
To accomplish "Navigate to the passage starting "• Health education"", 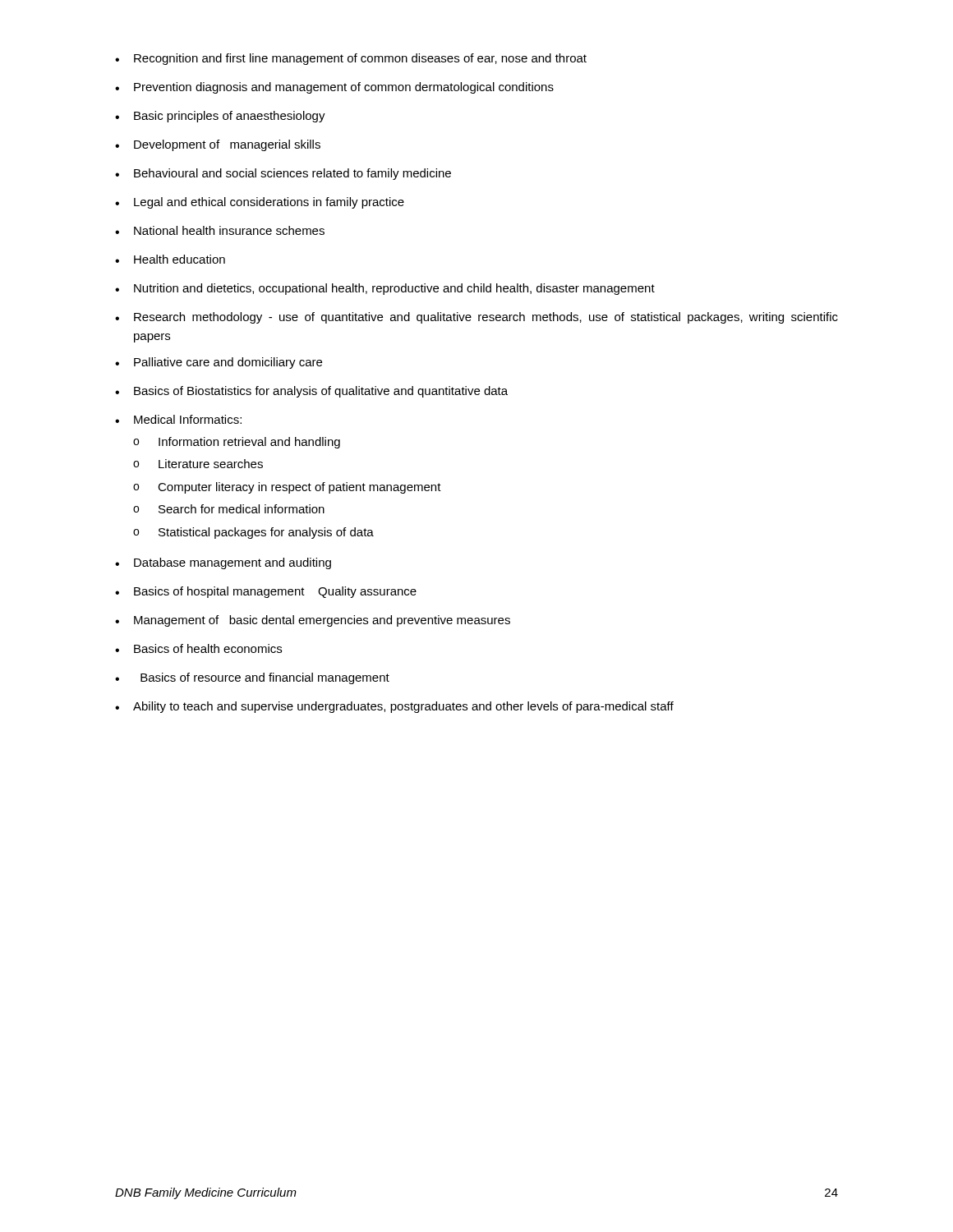I will (x=170, y=259).
